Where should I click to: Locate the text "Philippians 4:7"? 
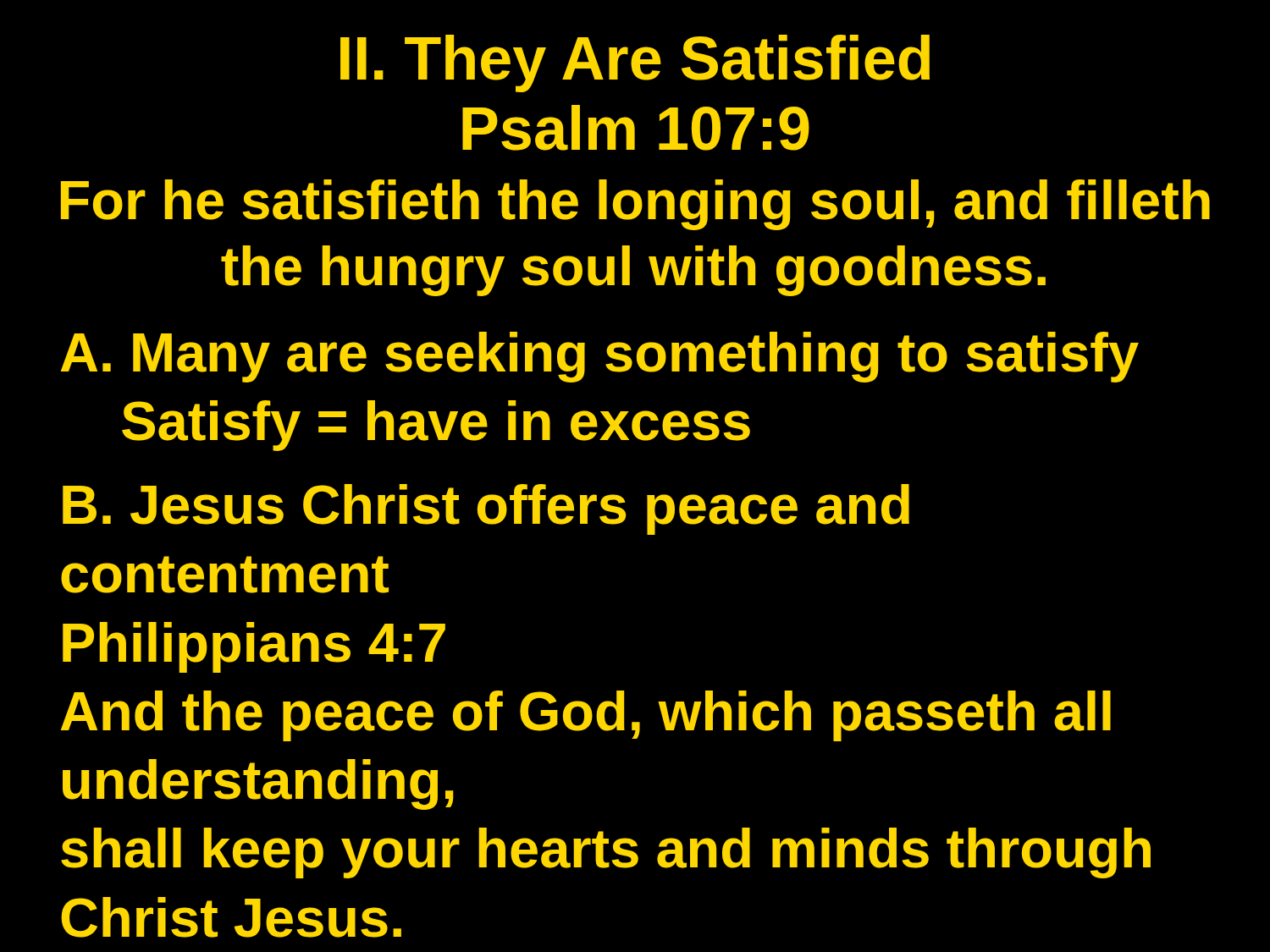point(253,642)
